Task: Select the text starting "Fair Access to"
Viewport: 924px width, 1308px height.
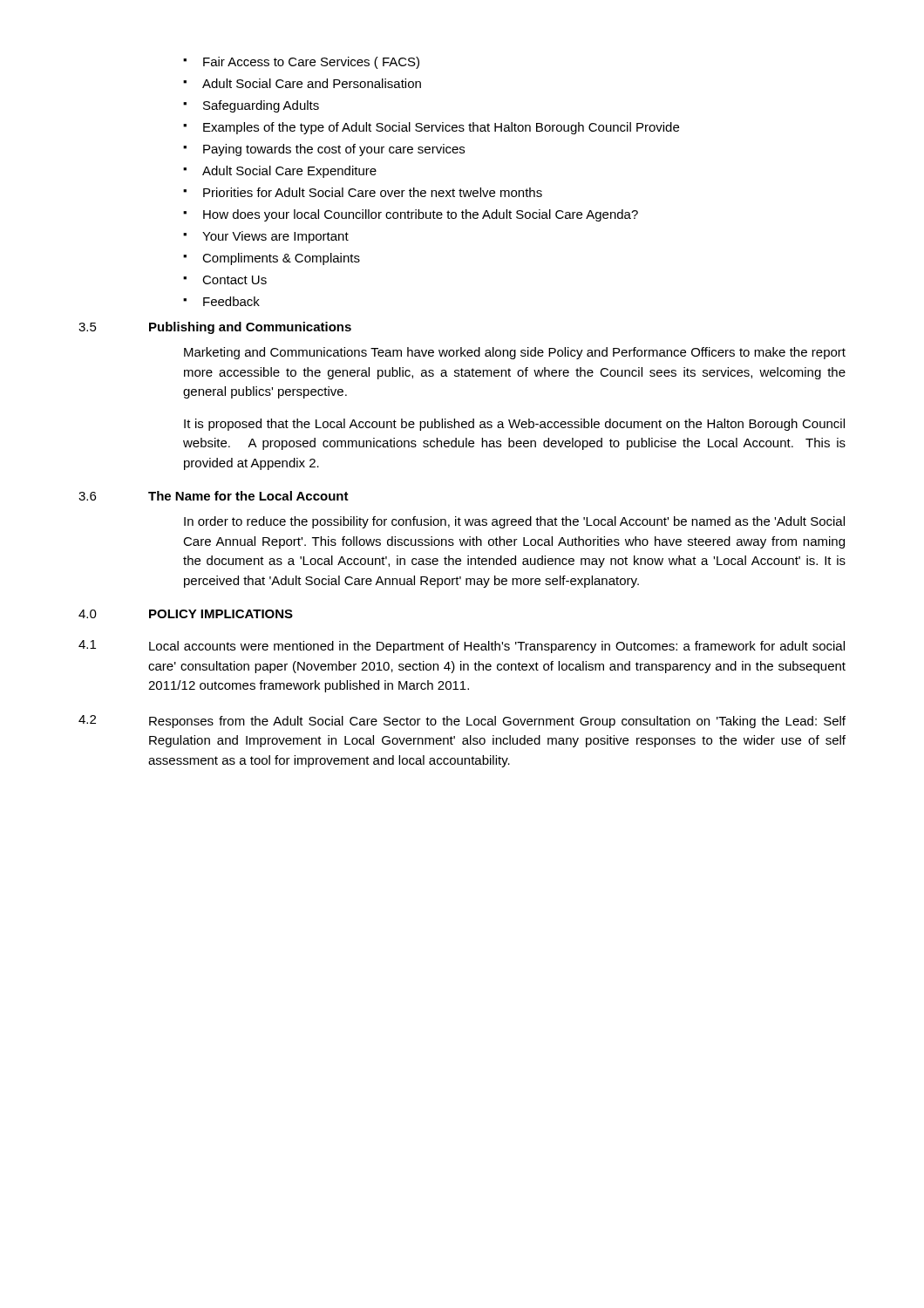Action: click(301, 63)
